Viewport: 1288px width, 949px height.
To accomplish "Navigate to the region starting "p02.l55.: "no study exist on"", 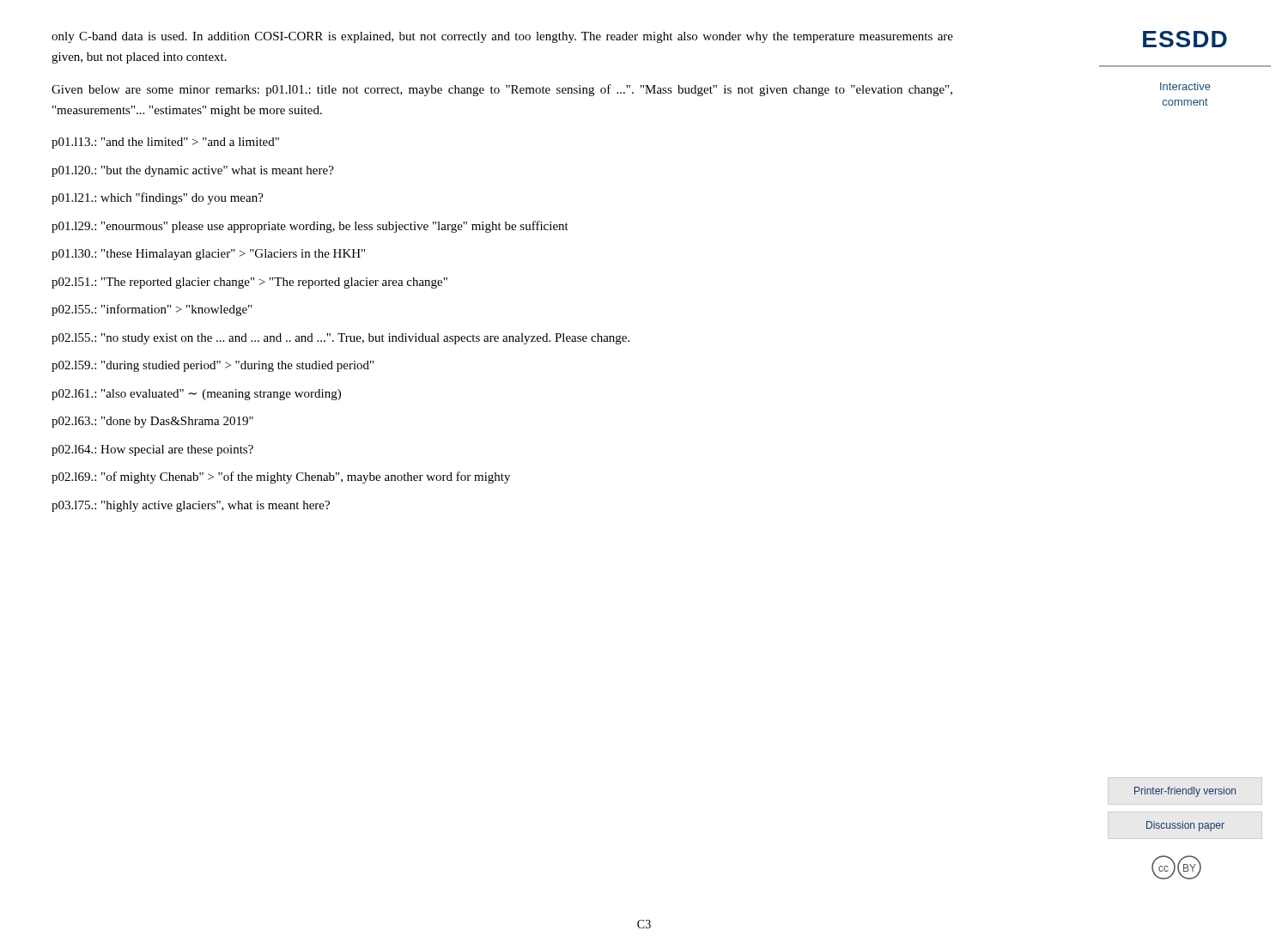I will 502,337.
